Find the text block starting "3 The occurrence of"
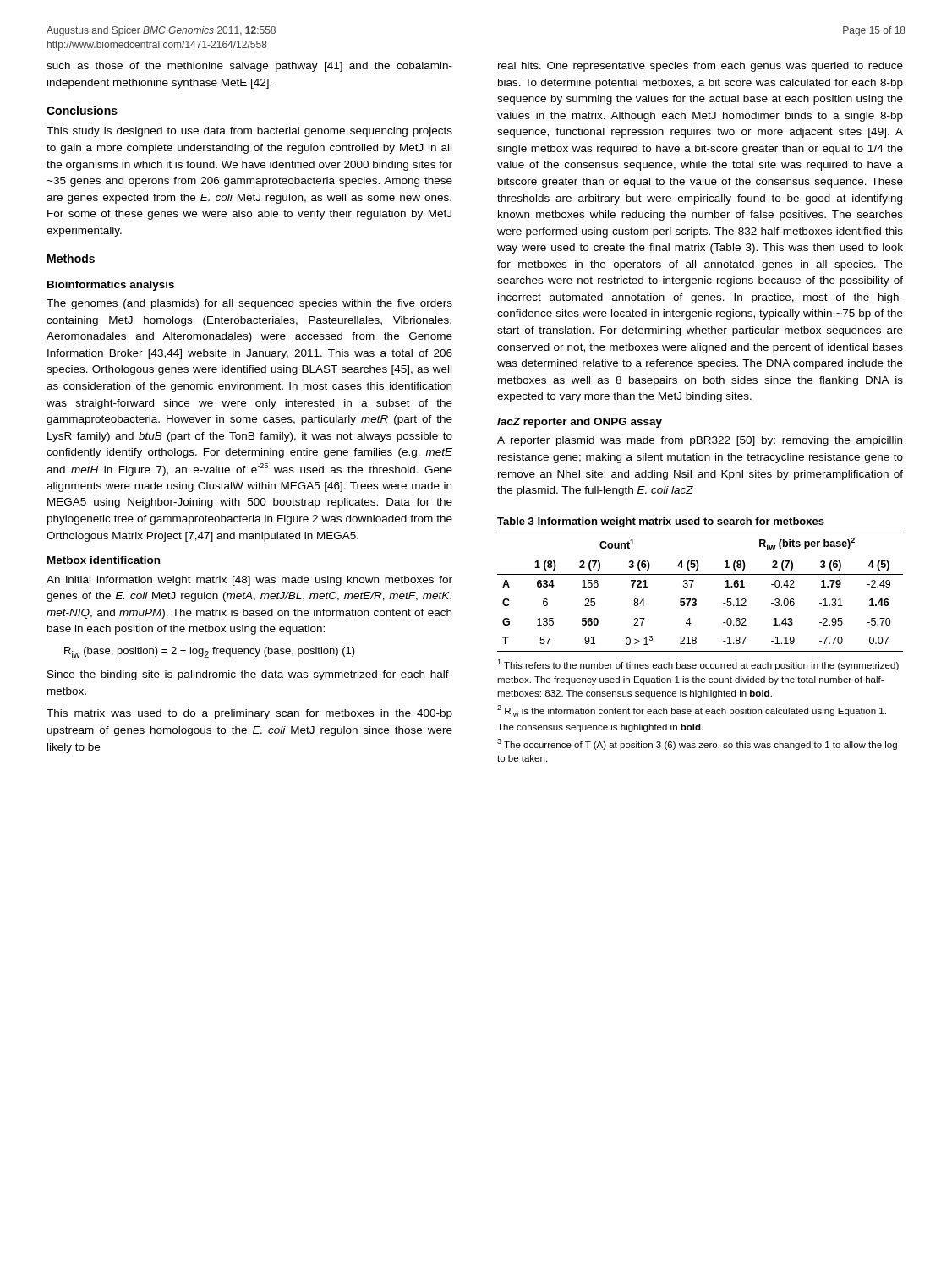The width and height of the screenshot is (952, 1268). [x=700, y=751]
